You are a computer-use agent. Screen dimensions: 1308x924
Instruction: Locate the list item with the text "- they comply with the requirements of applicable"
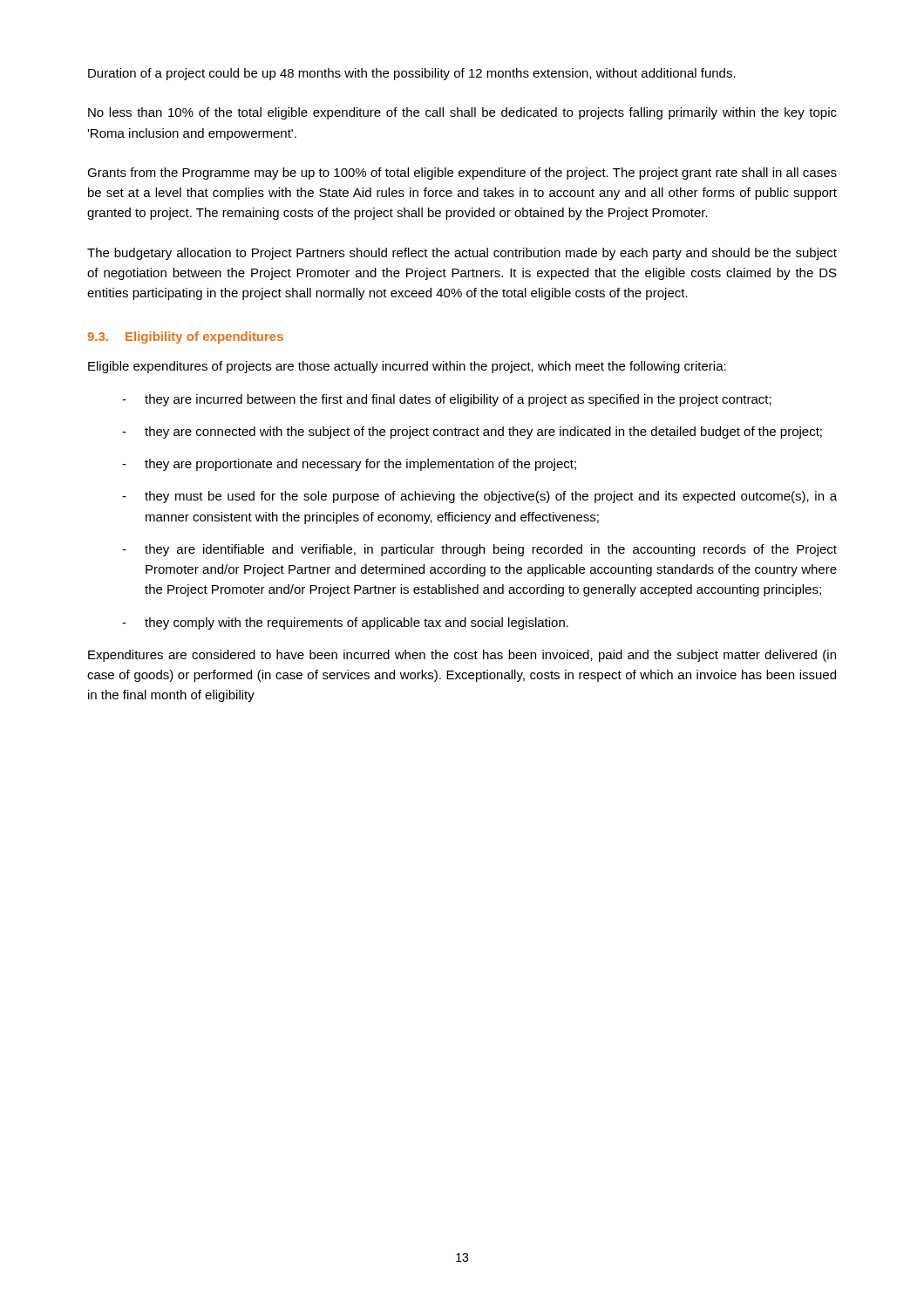pos(479,622)
